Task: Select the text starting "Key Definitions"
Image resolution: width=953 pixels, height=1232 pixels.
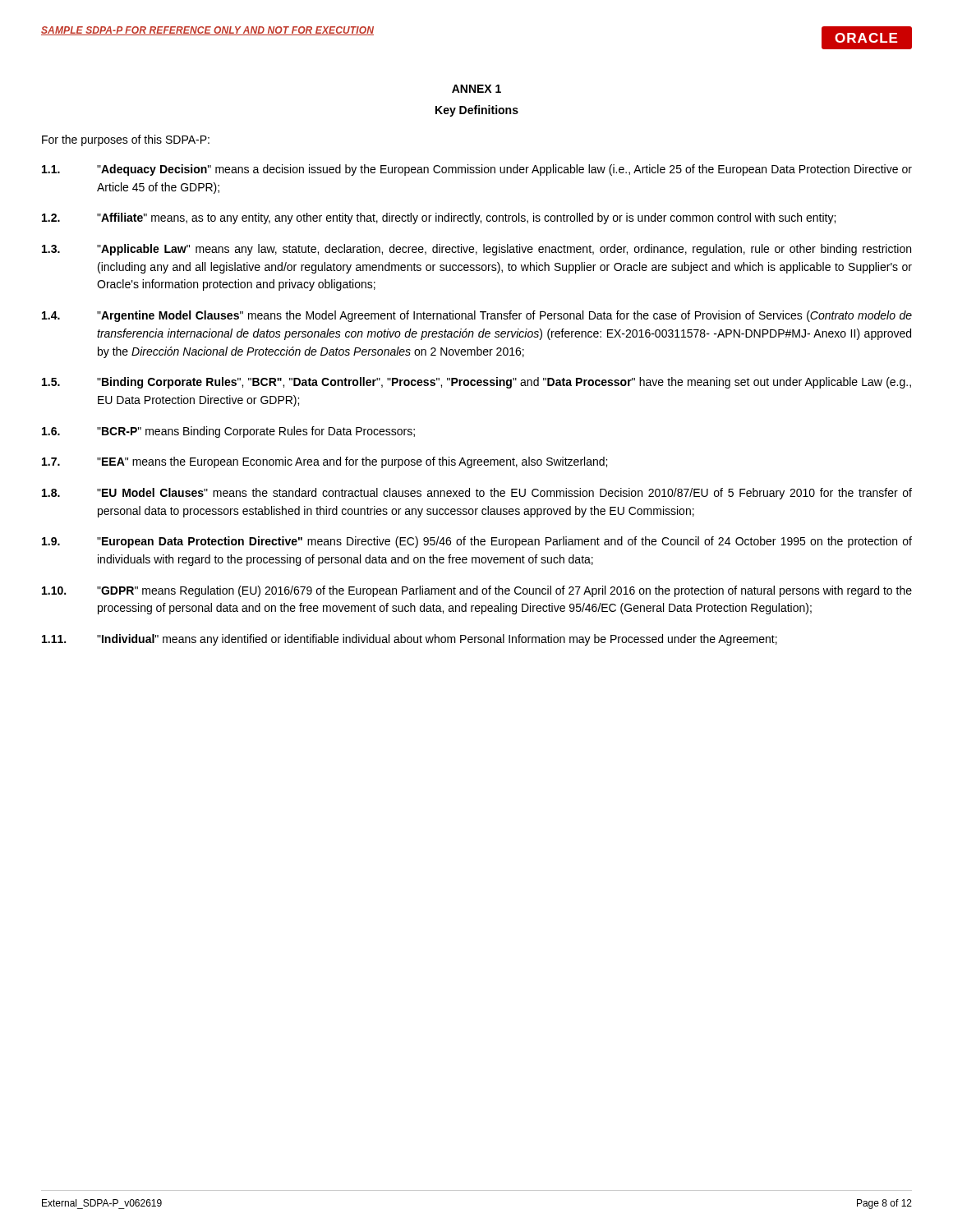Action: [476, 110]
